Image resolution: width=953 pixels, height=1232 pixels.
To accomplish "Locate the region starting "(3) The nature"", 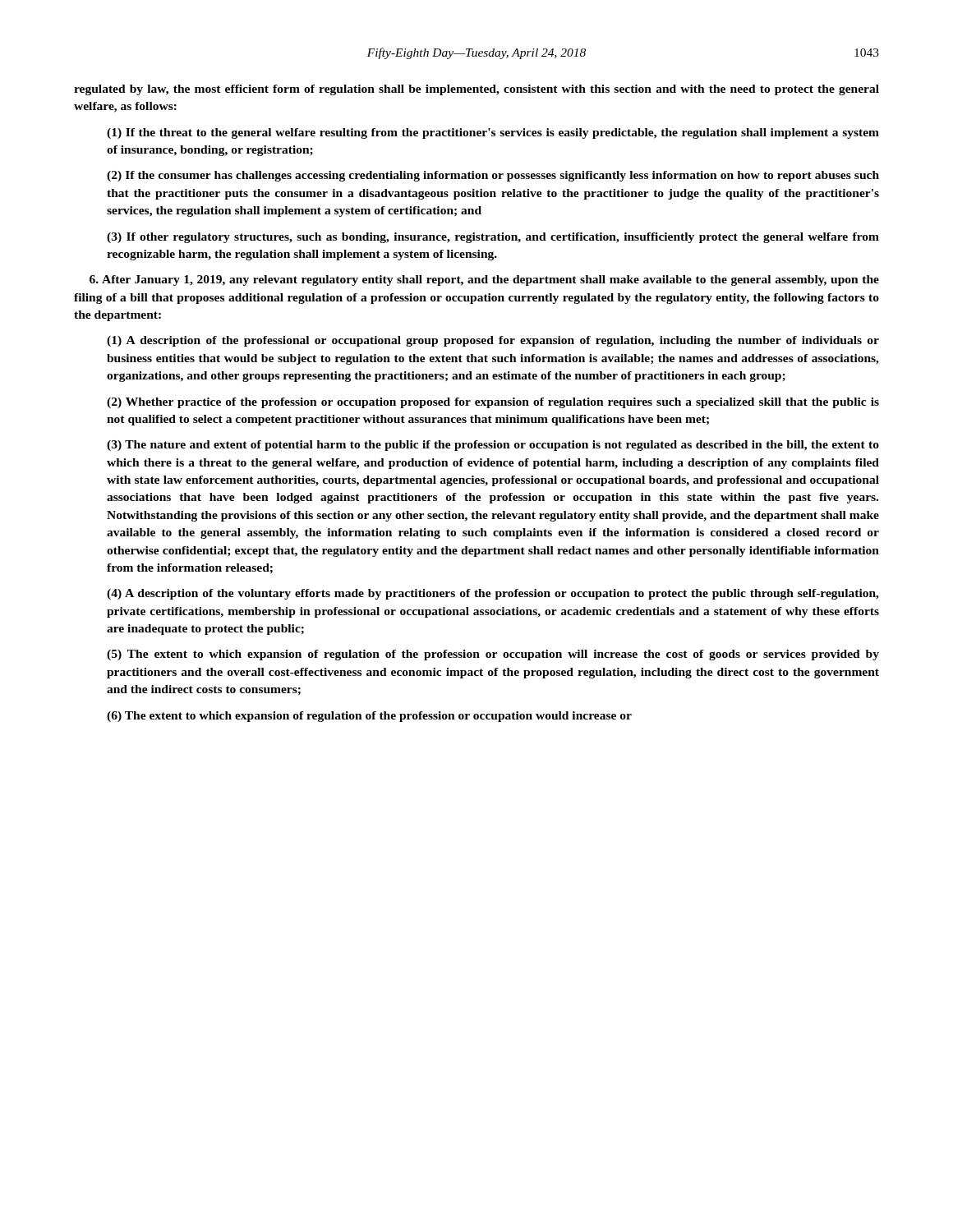I will point(493,506).
